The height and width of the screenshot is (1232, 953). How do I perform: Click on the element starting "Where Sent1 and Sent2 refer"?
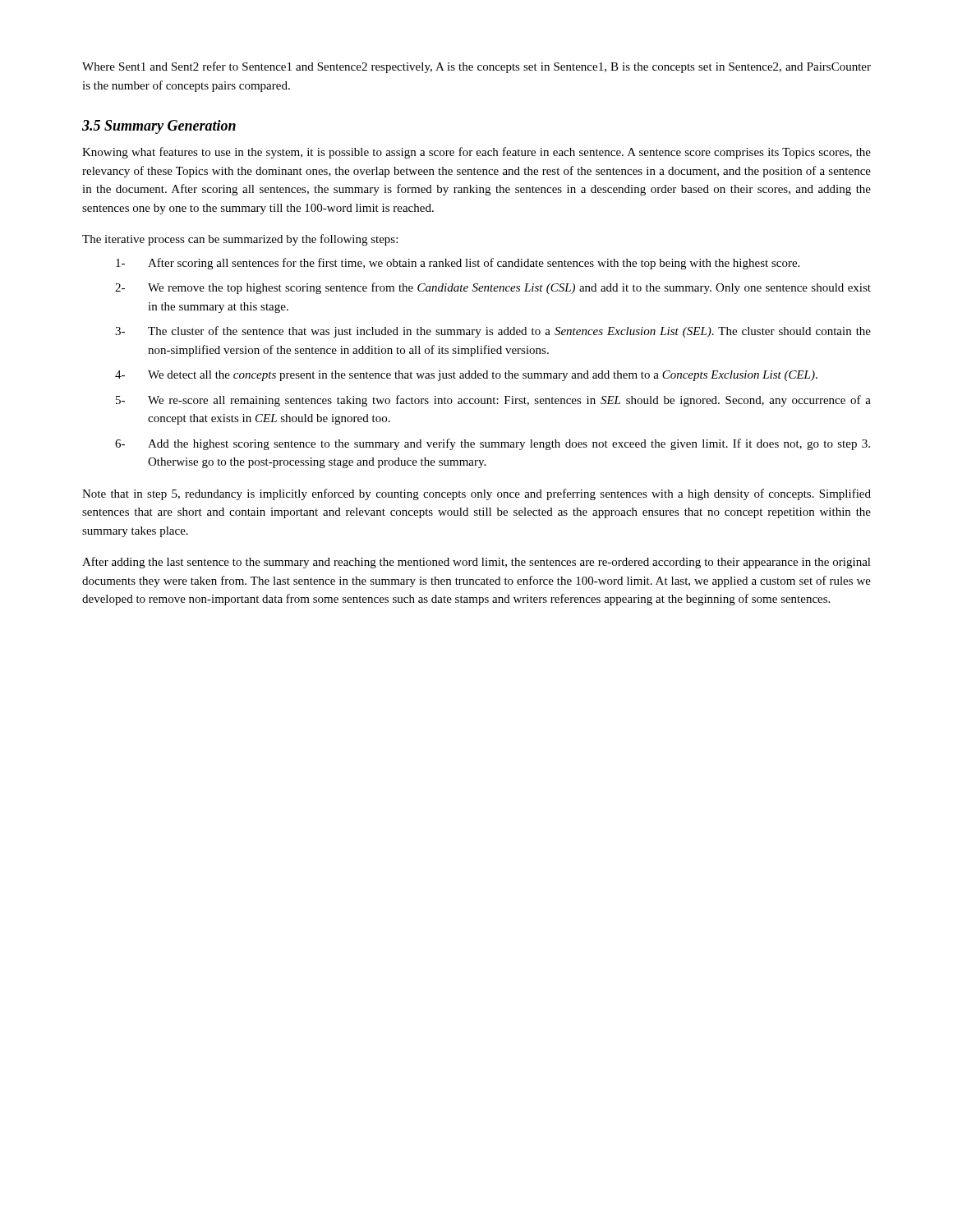coord(476,76)
